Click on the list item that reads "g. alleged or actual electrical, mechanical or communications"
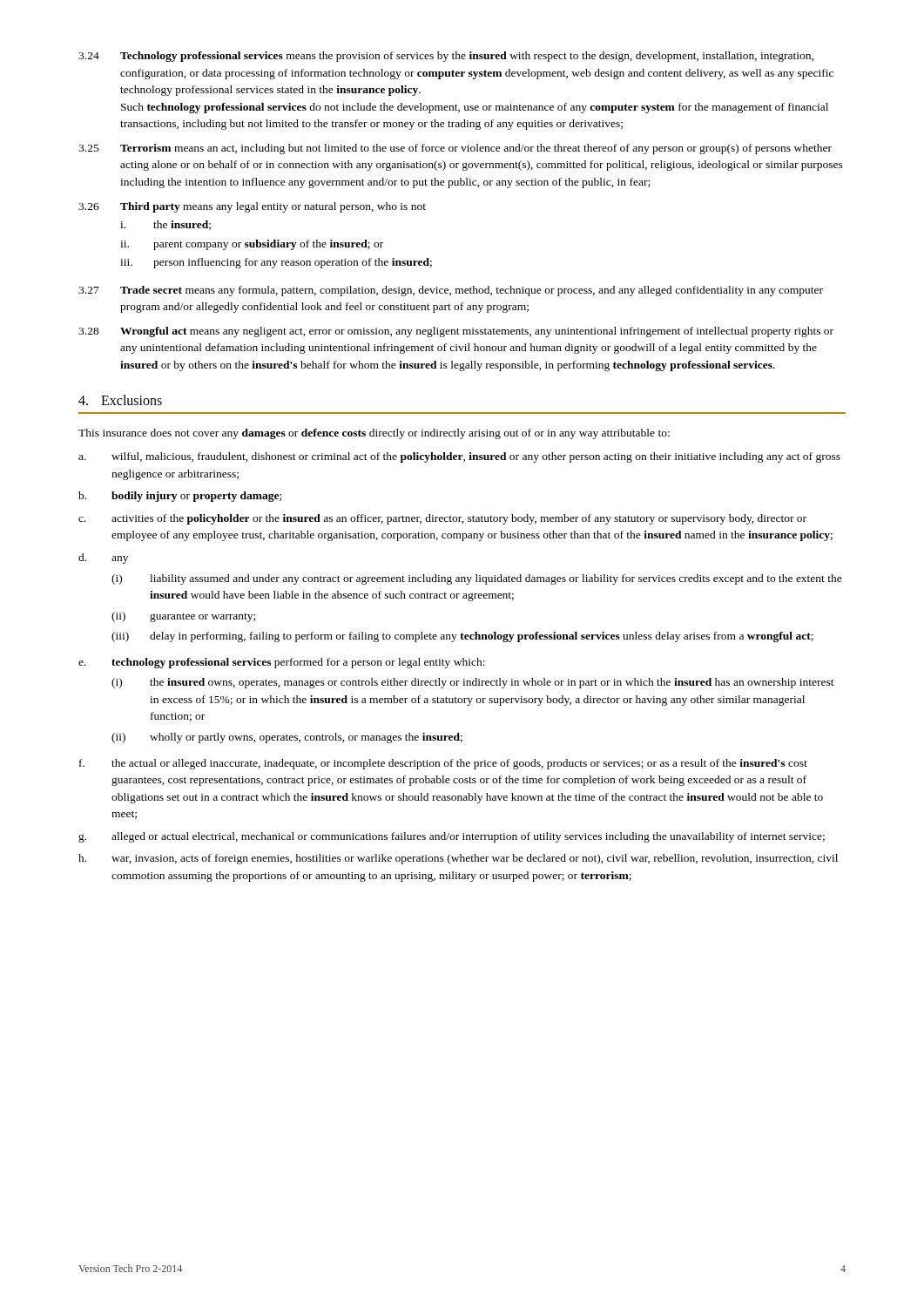924x1307 pixels. pos(462,836)
